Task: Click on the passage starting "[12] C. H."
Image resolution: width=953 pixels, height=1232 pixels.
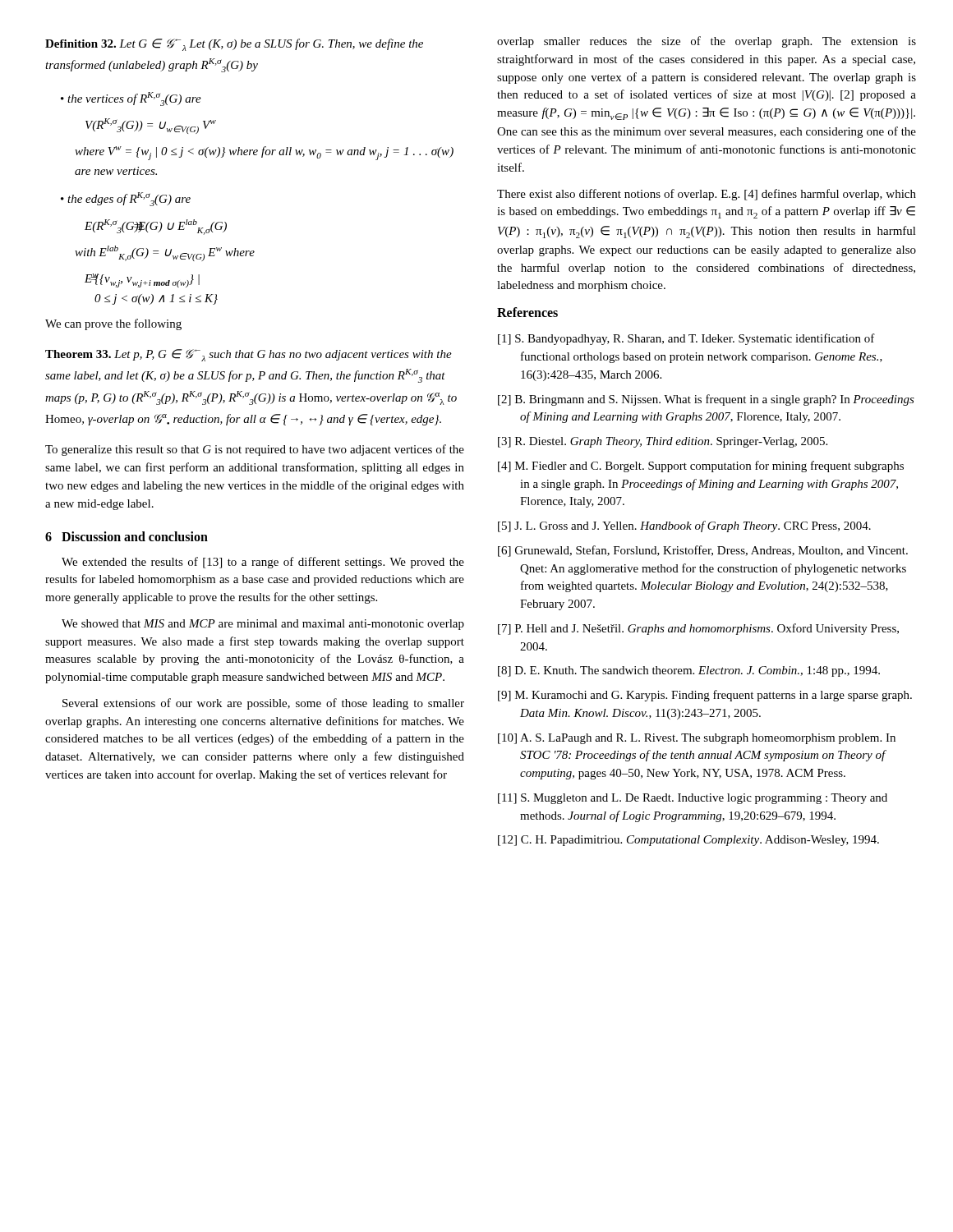Action: (x=688, y=840)
